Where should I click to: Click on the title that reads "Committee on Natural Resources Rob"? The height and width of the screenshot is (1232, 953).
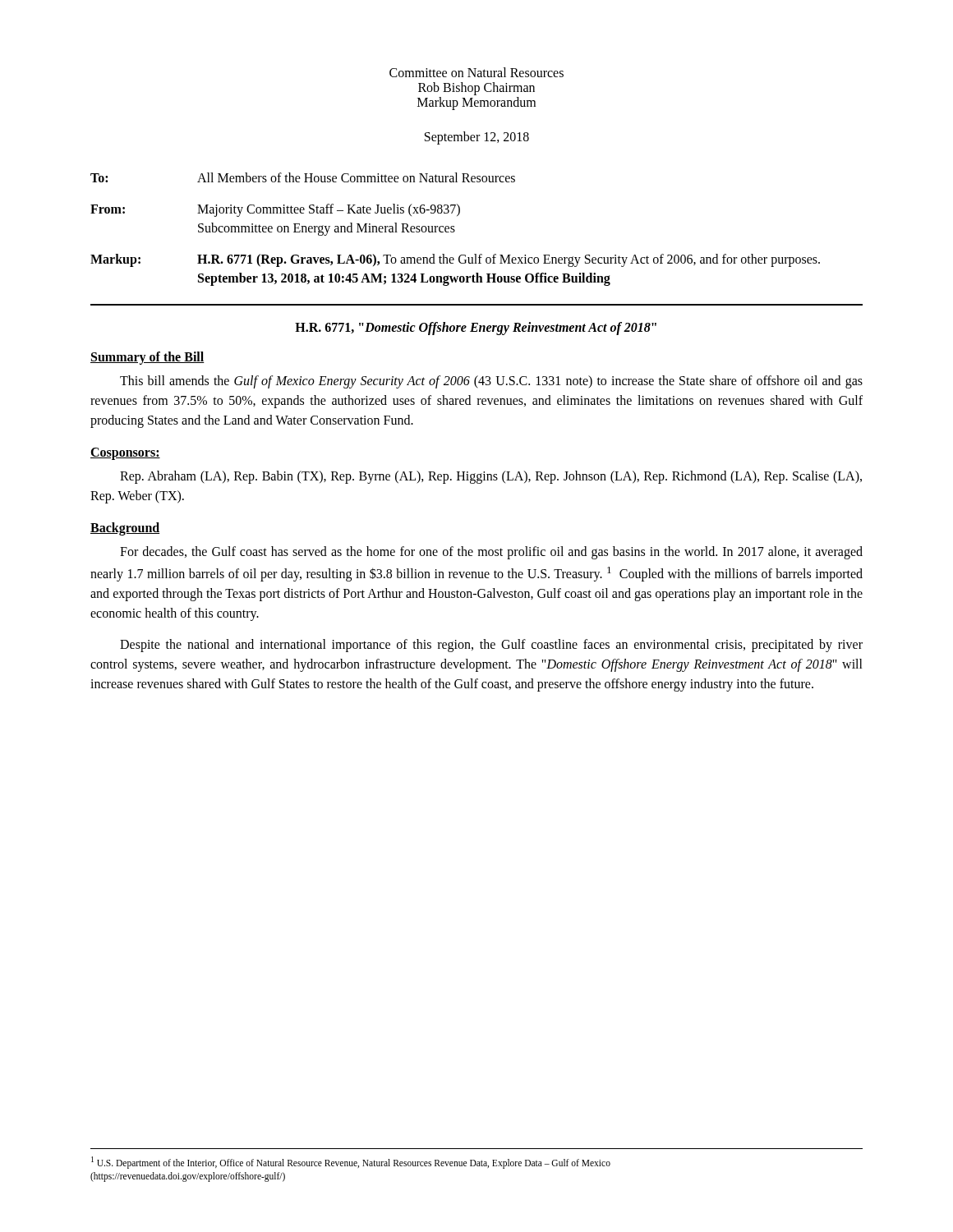(476, 88)
